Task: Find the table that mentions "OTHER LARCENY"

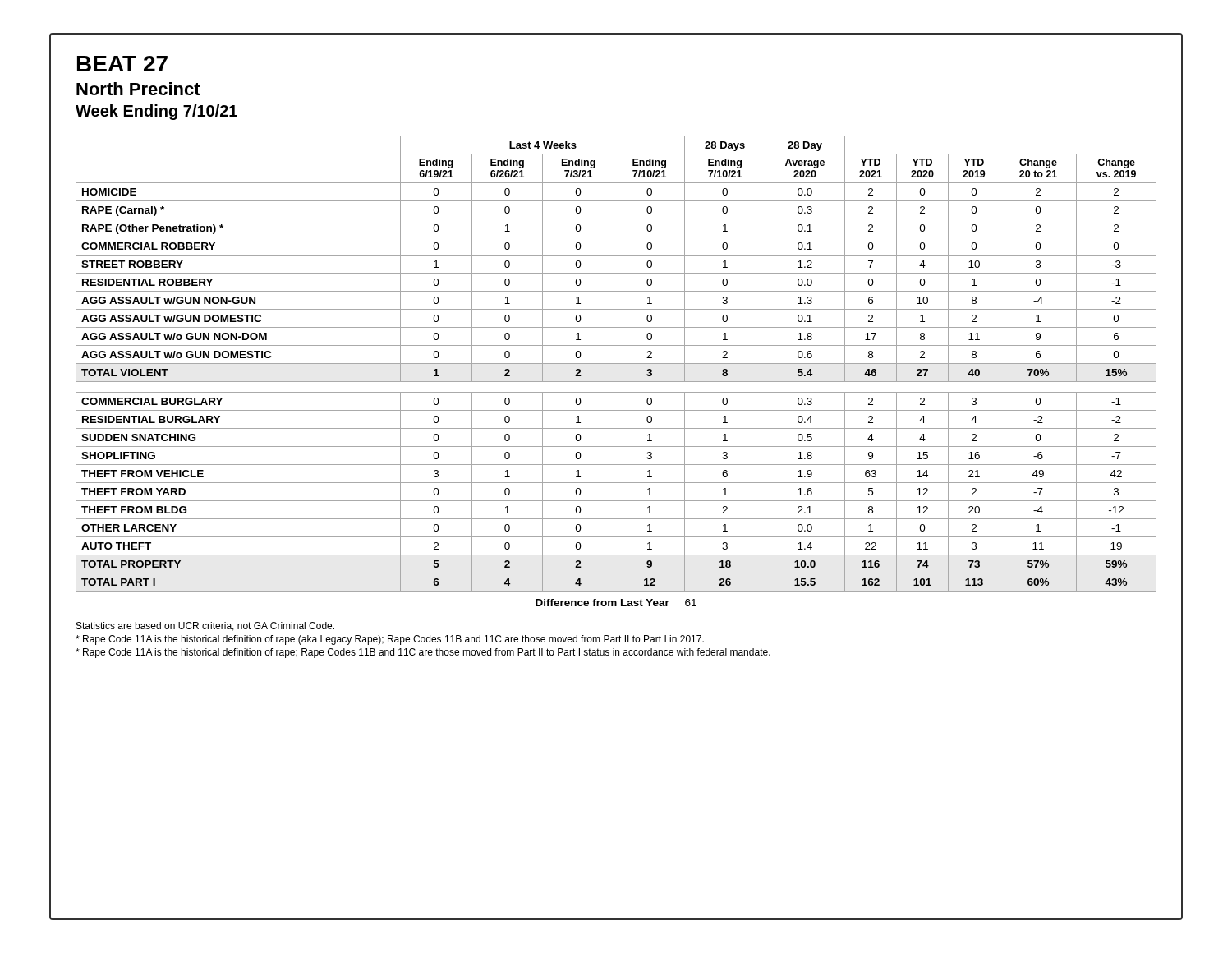Action: (x=616, y=372)
